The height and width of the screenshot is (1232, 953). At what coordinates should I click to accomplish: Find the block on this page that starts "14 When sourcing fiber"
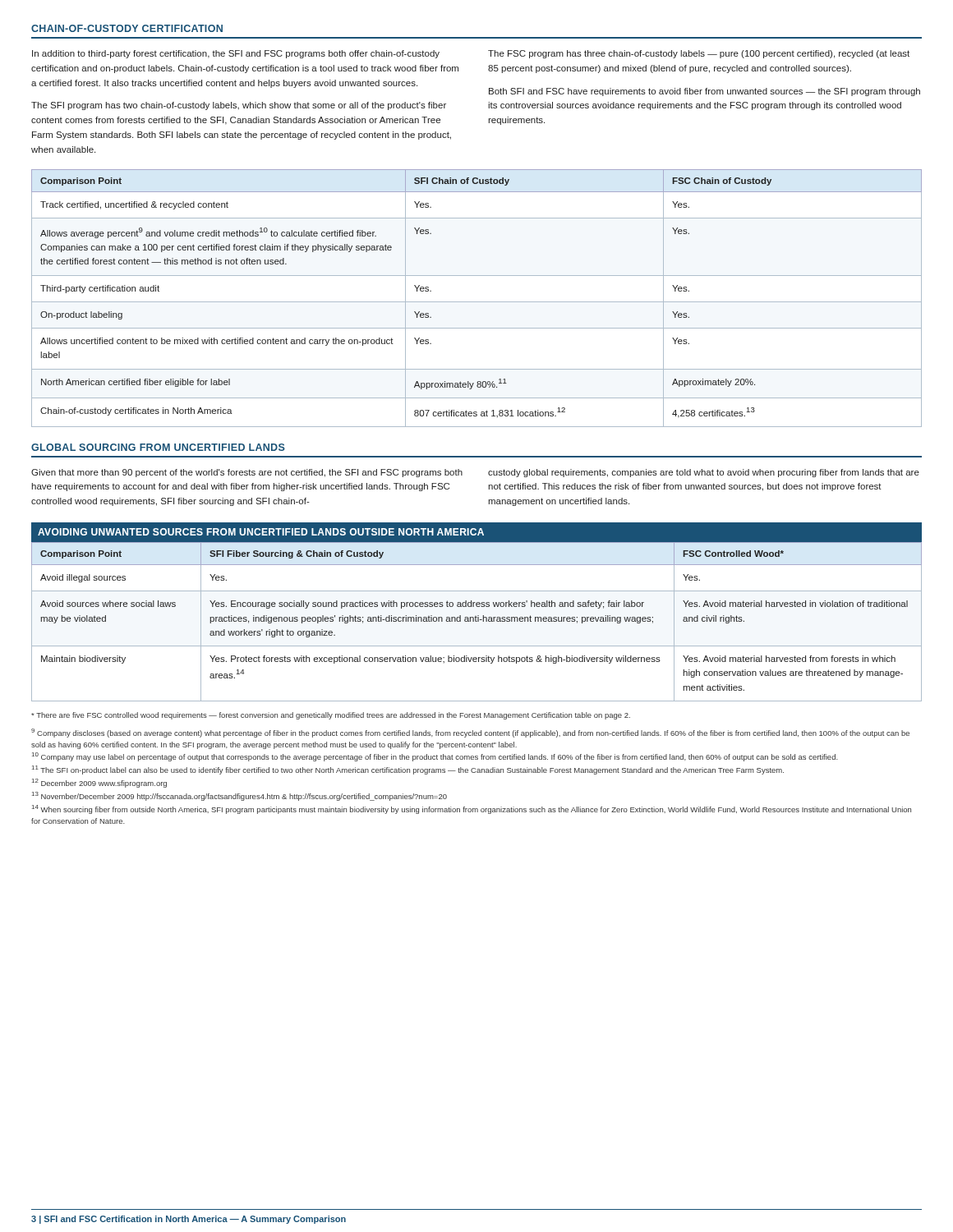click(472, 814)
